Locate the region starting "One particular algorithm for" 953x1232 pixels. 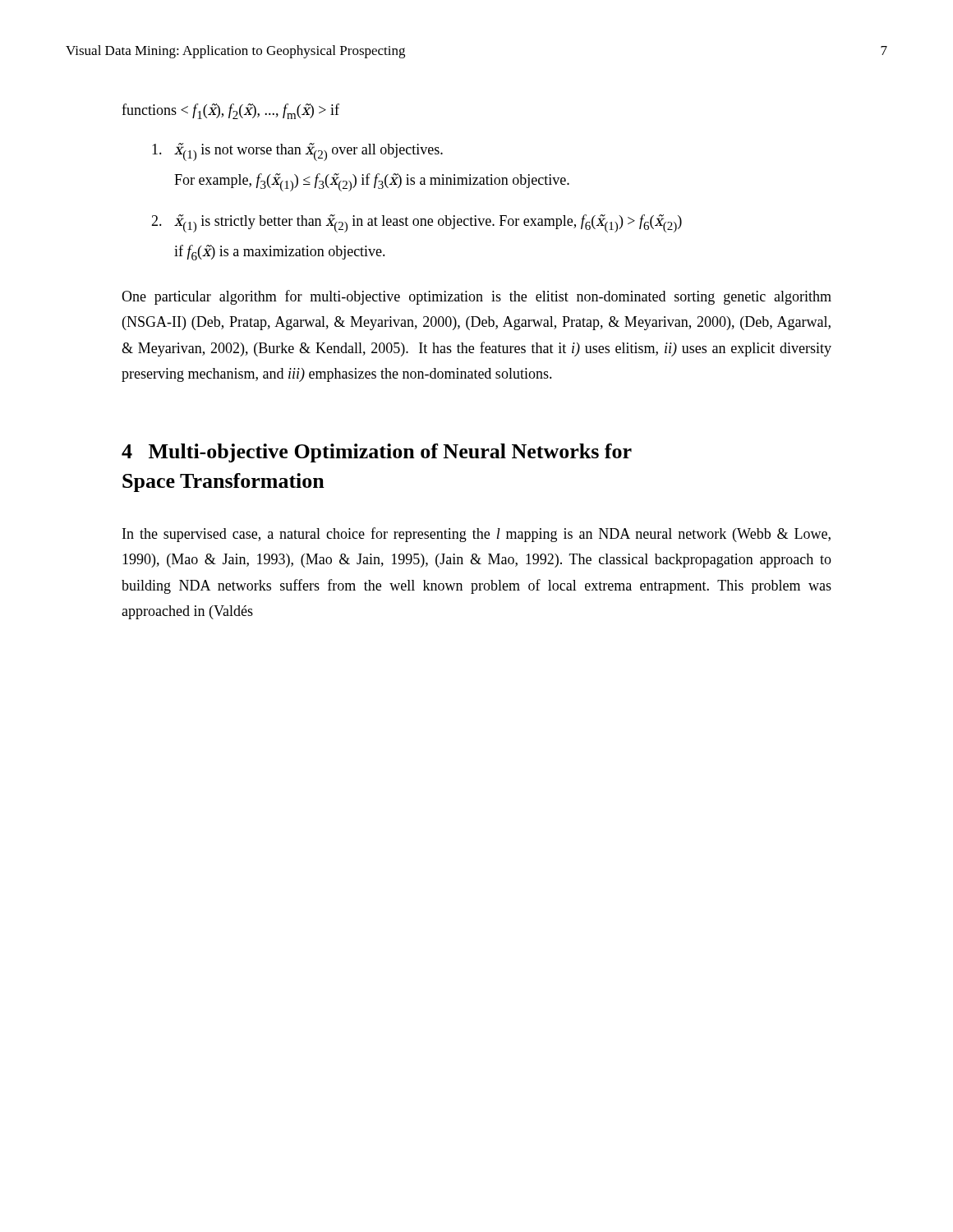[x=476, y=335]
